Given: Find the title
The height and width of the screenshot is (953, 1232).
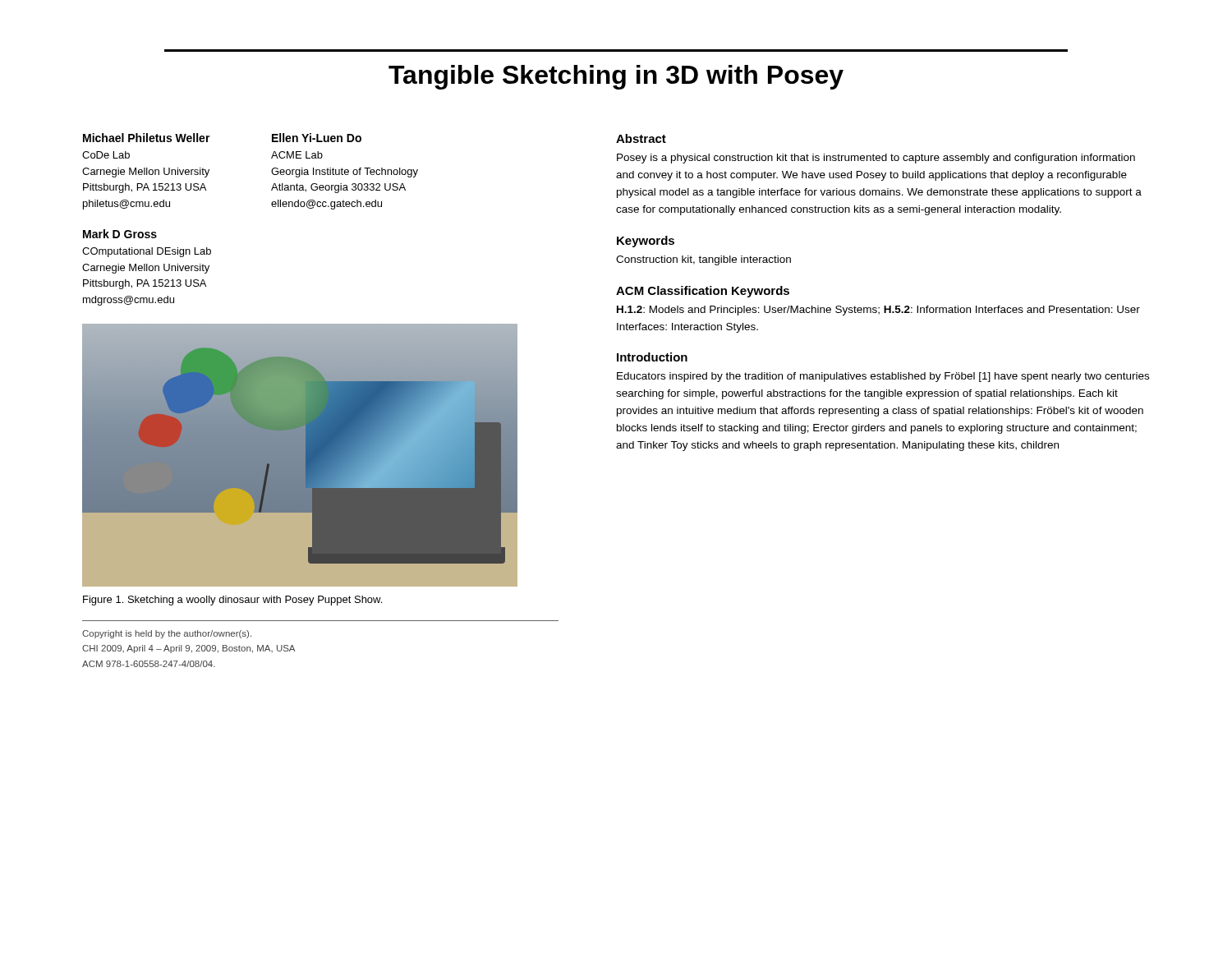Looking at the screenshot, I should (x=616, y=75).
